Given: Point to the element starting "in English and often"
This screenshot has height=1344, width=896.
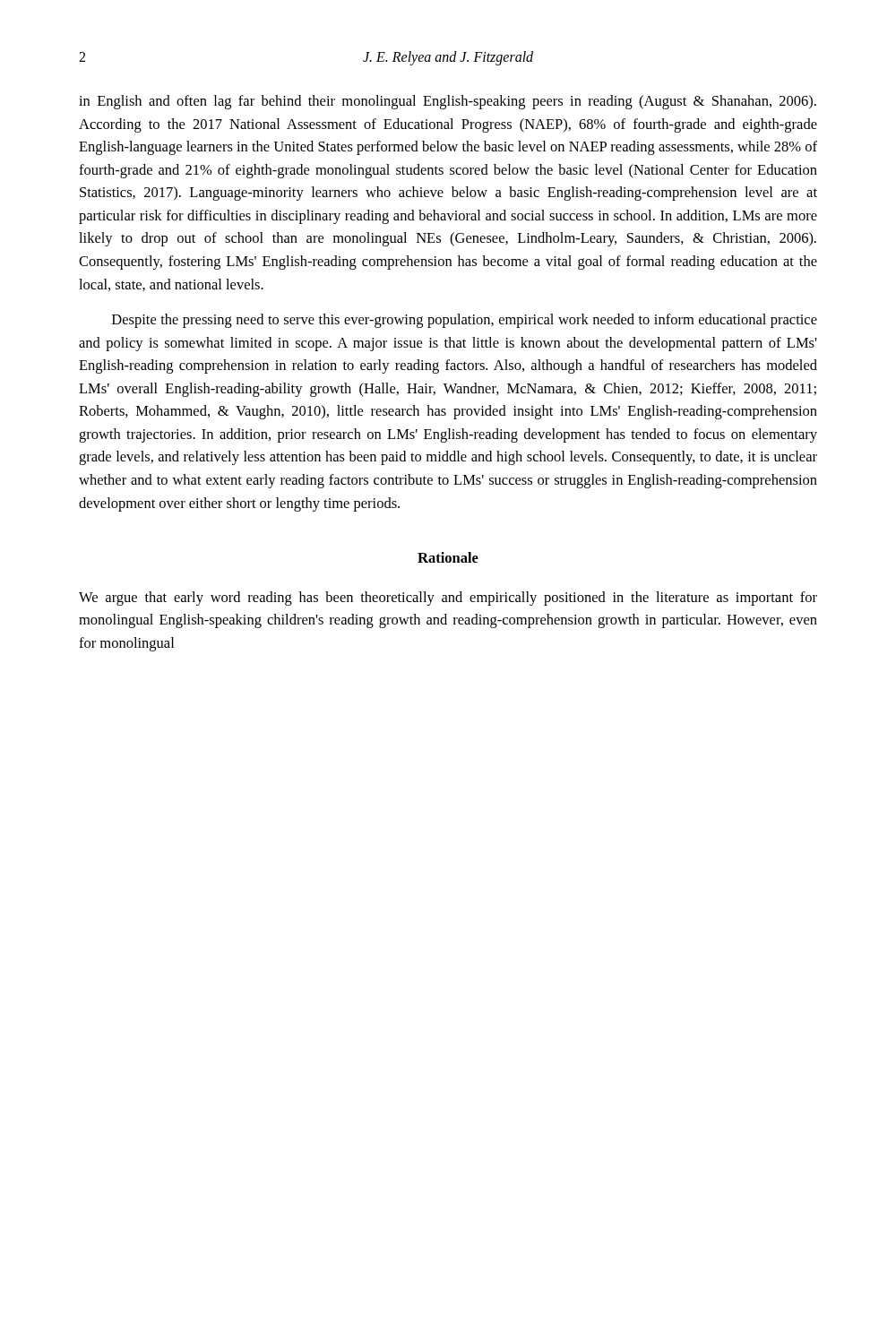Looking at the screenshot, I should tap(448, 193).
